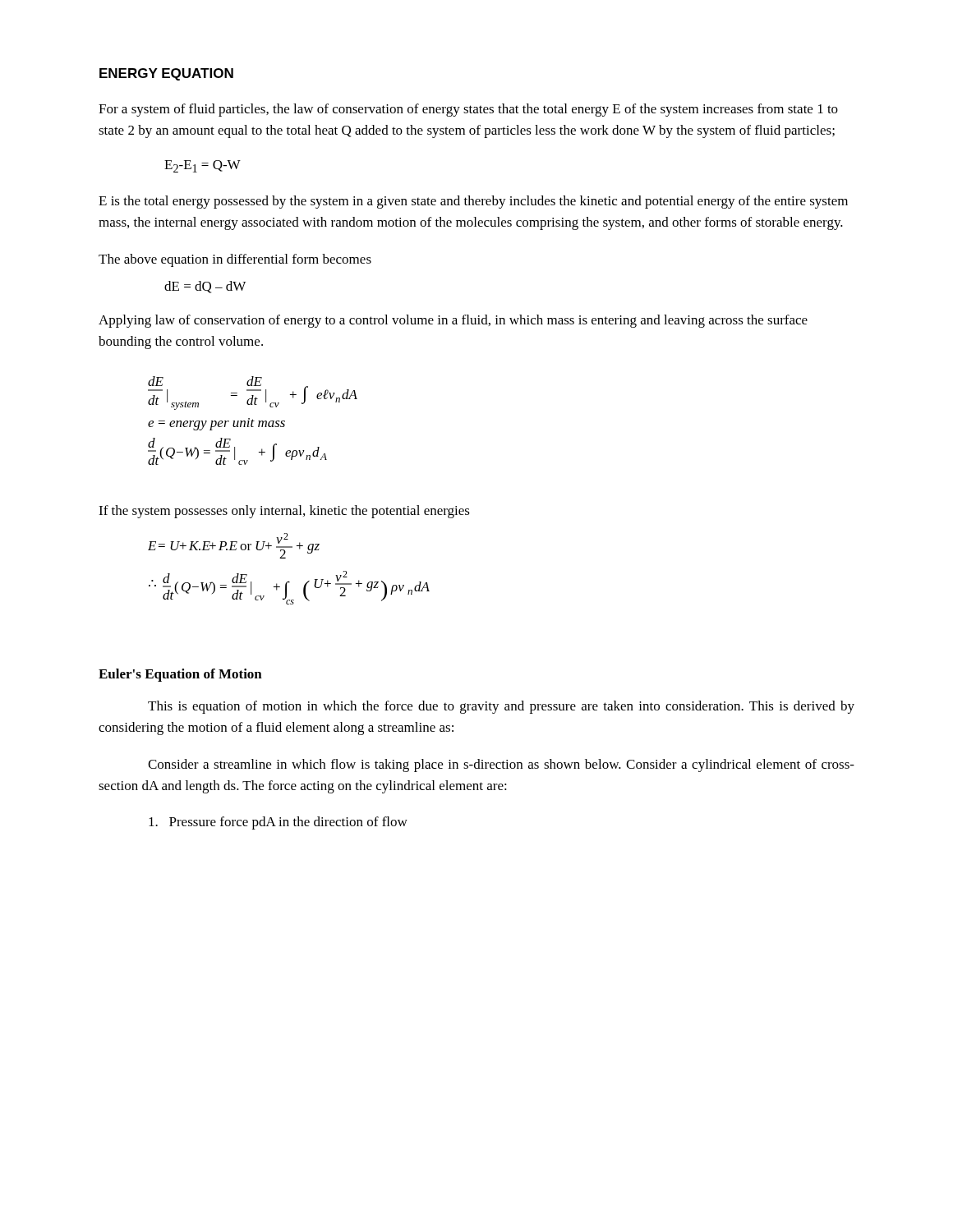Find the text block starting "Consider a streamline"
The height and width of the screenshot is (1232, 953).
[476, 775]
